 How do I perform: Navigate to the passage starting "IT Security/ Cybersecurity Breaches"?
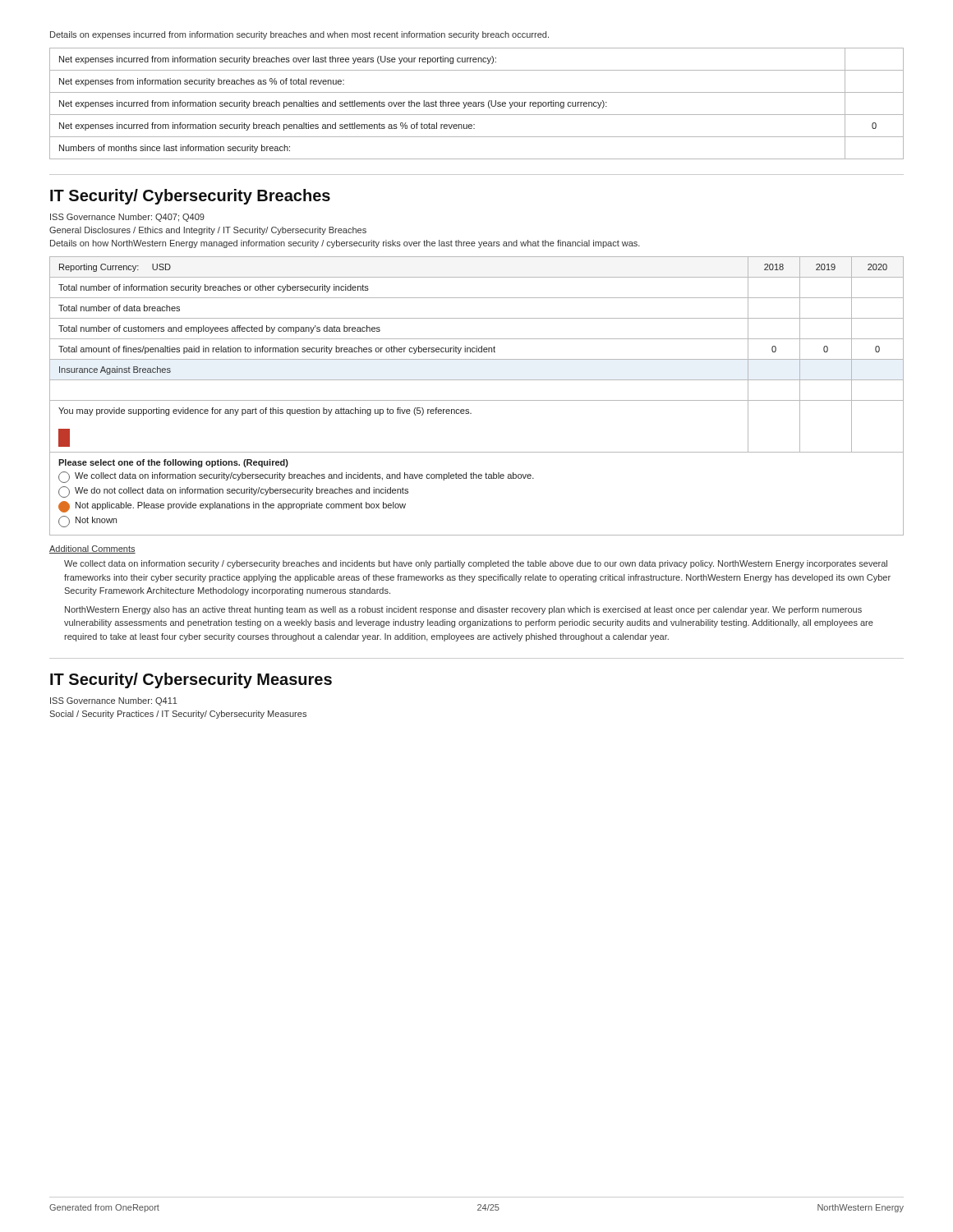190,195
